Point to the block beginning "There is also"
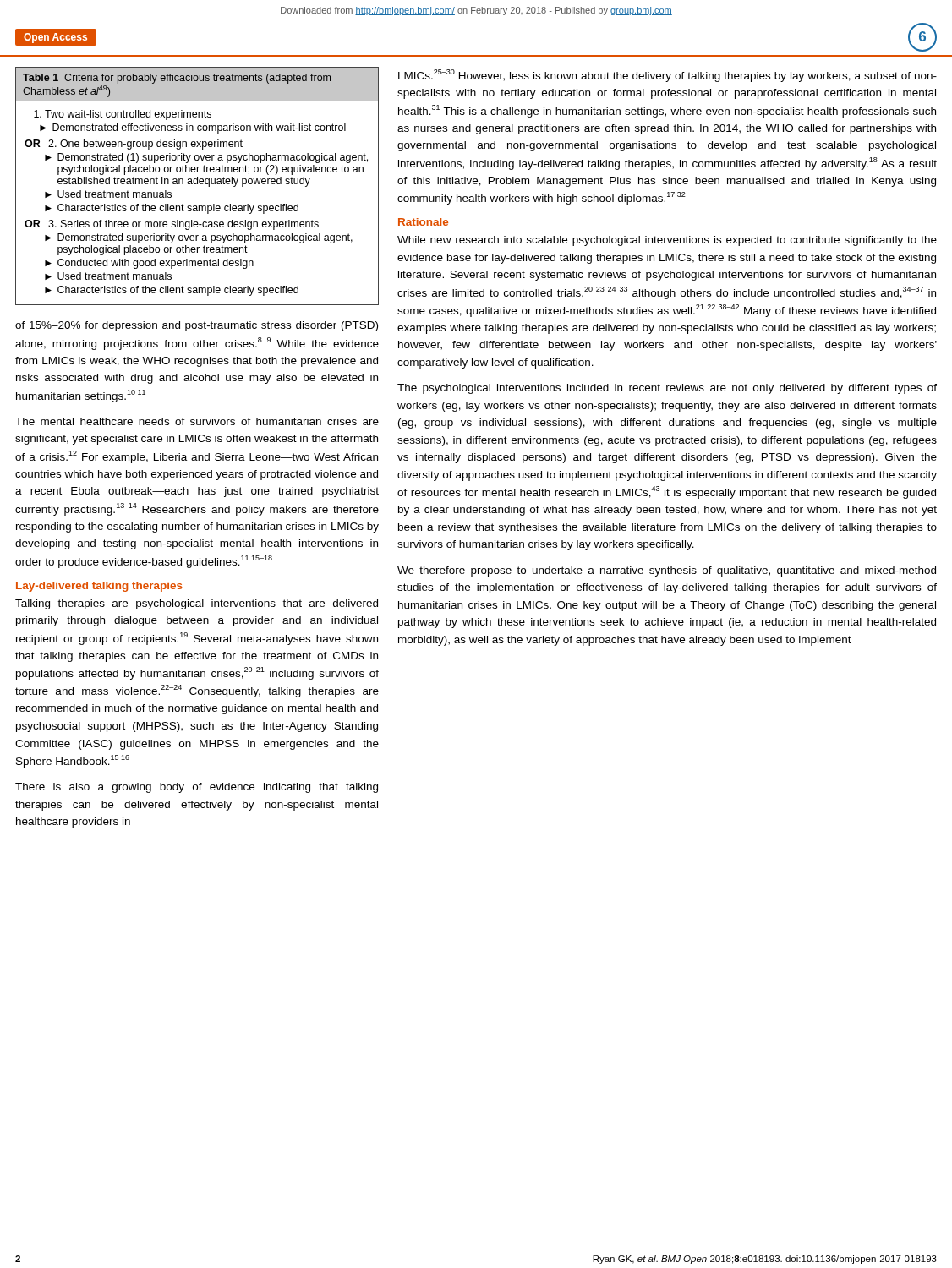This screenshot has width=952, height=1268. coord(197,804)
